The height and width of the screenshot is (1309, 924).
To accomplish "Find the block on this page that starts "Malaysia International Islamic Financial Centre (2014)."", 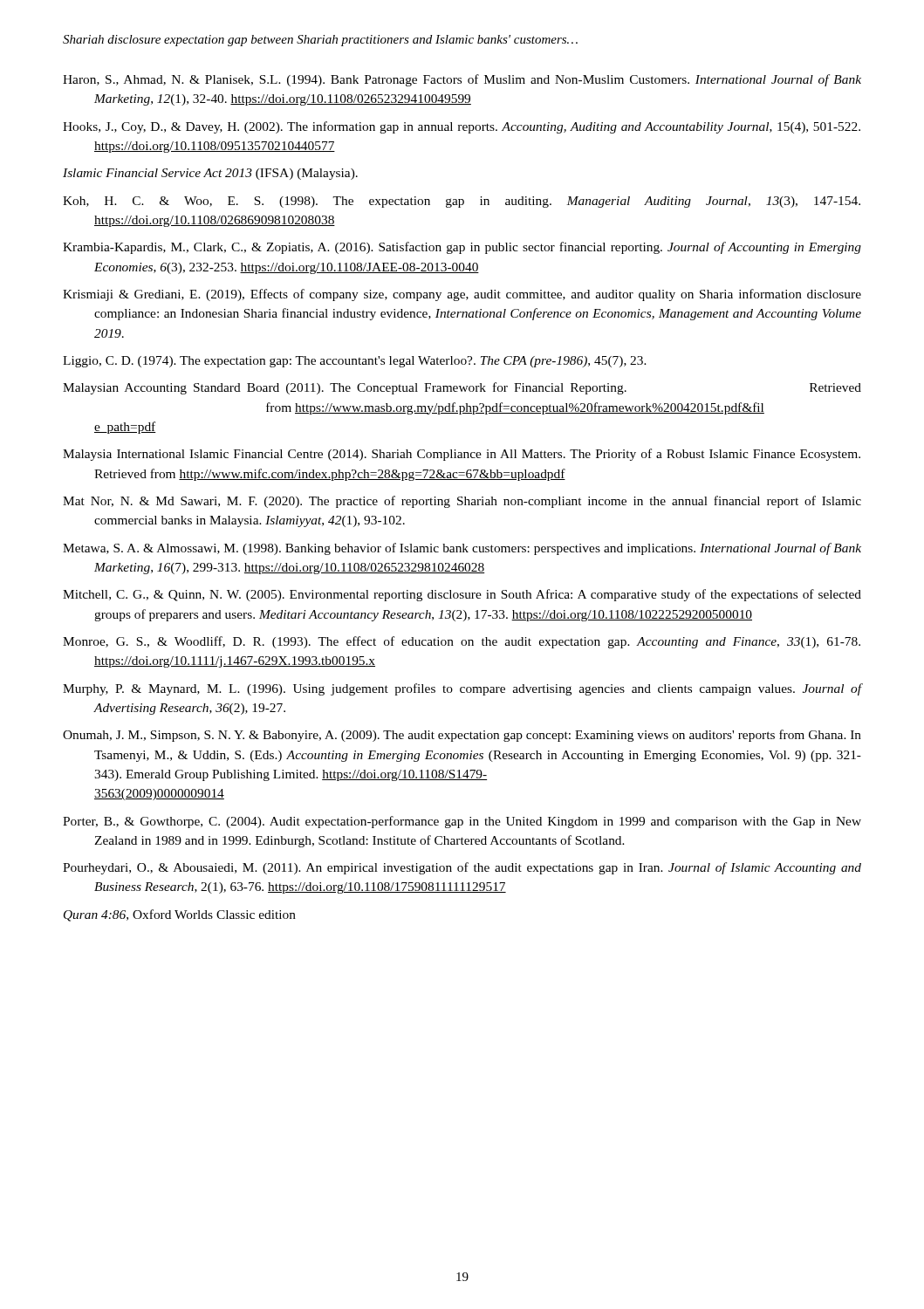I will [462, 463].
